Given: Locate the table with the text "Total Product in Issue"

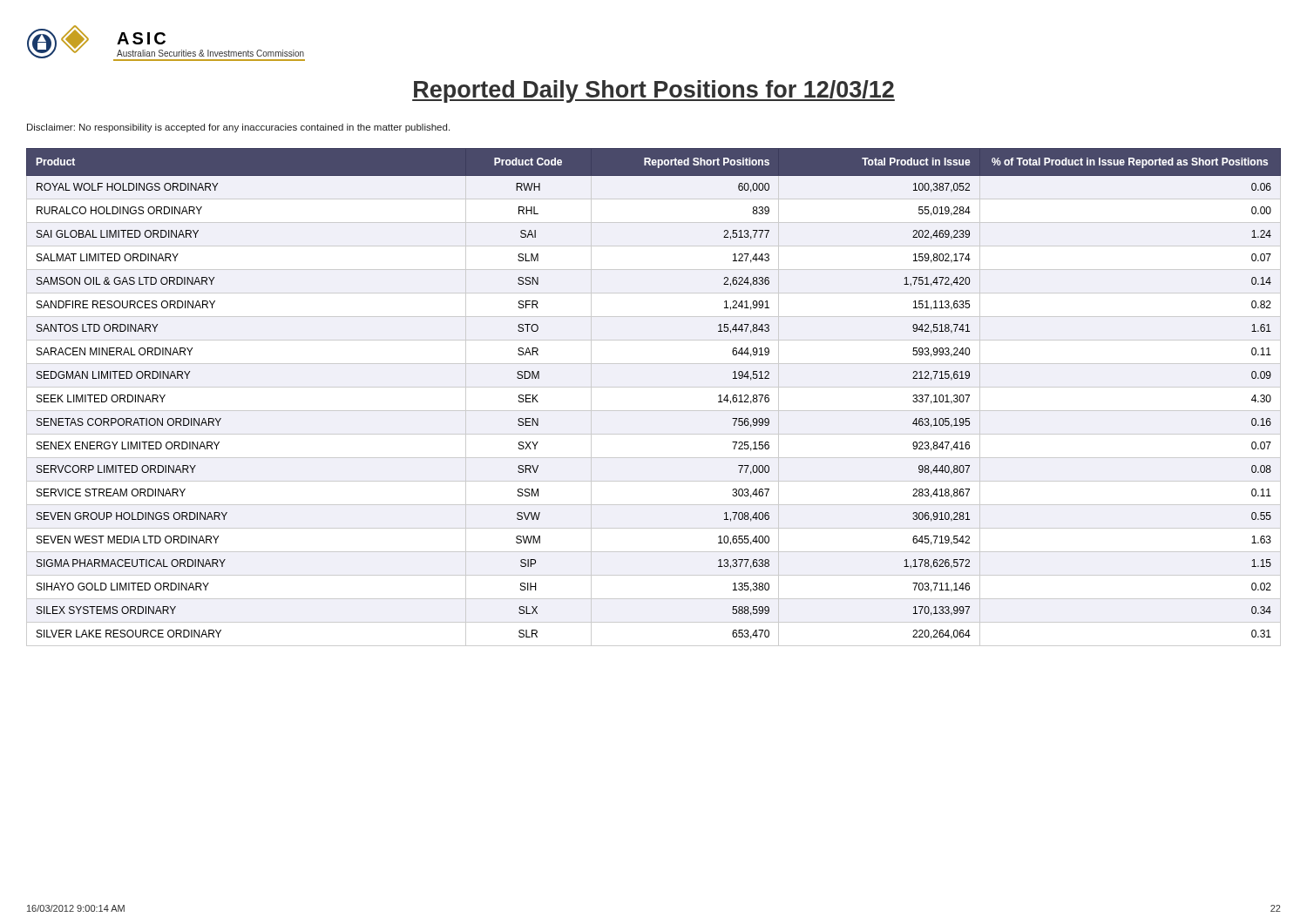Looking at the screenshot, I should tap(654, 397).
